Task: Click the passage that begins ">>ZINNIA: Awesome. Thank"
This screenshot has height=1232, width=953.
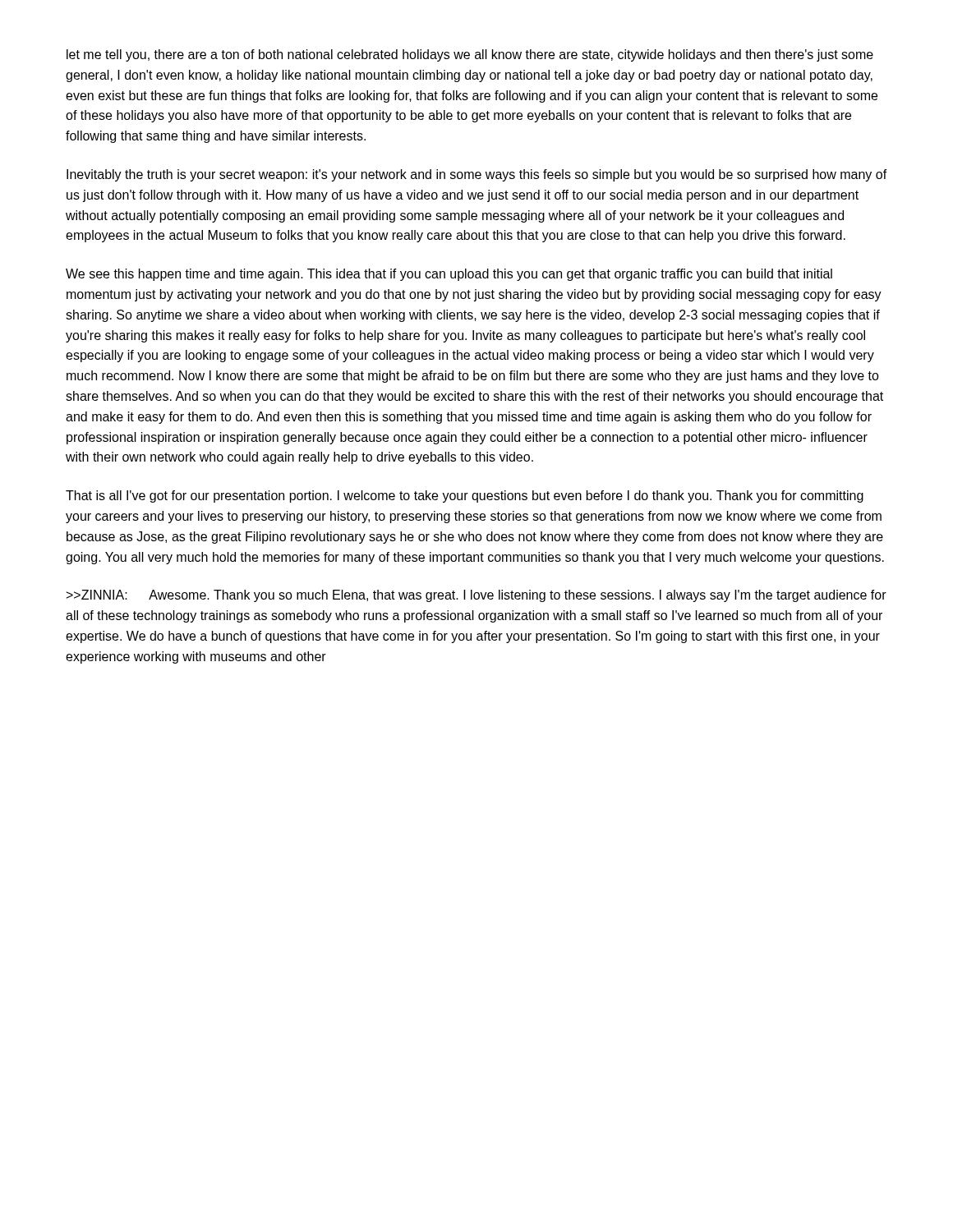Action: [476, 626]
